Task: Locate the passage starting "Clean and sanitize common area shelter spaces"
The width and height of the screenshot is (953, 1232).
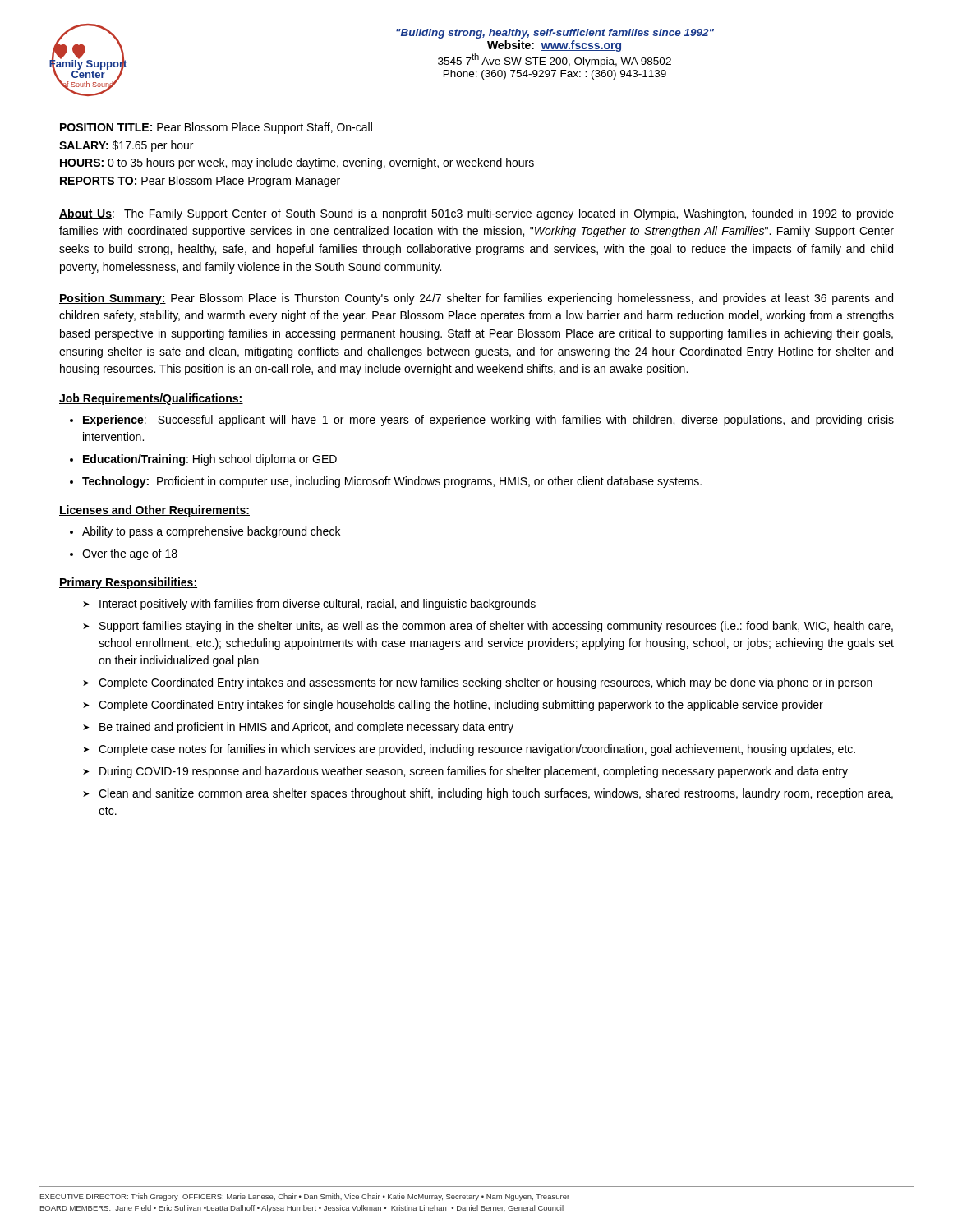Action: 496,802
